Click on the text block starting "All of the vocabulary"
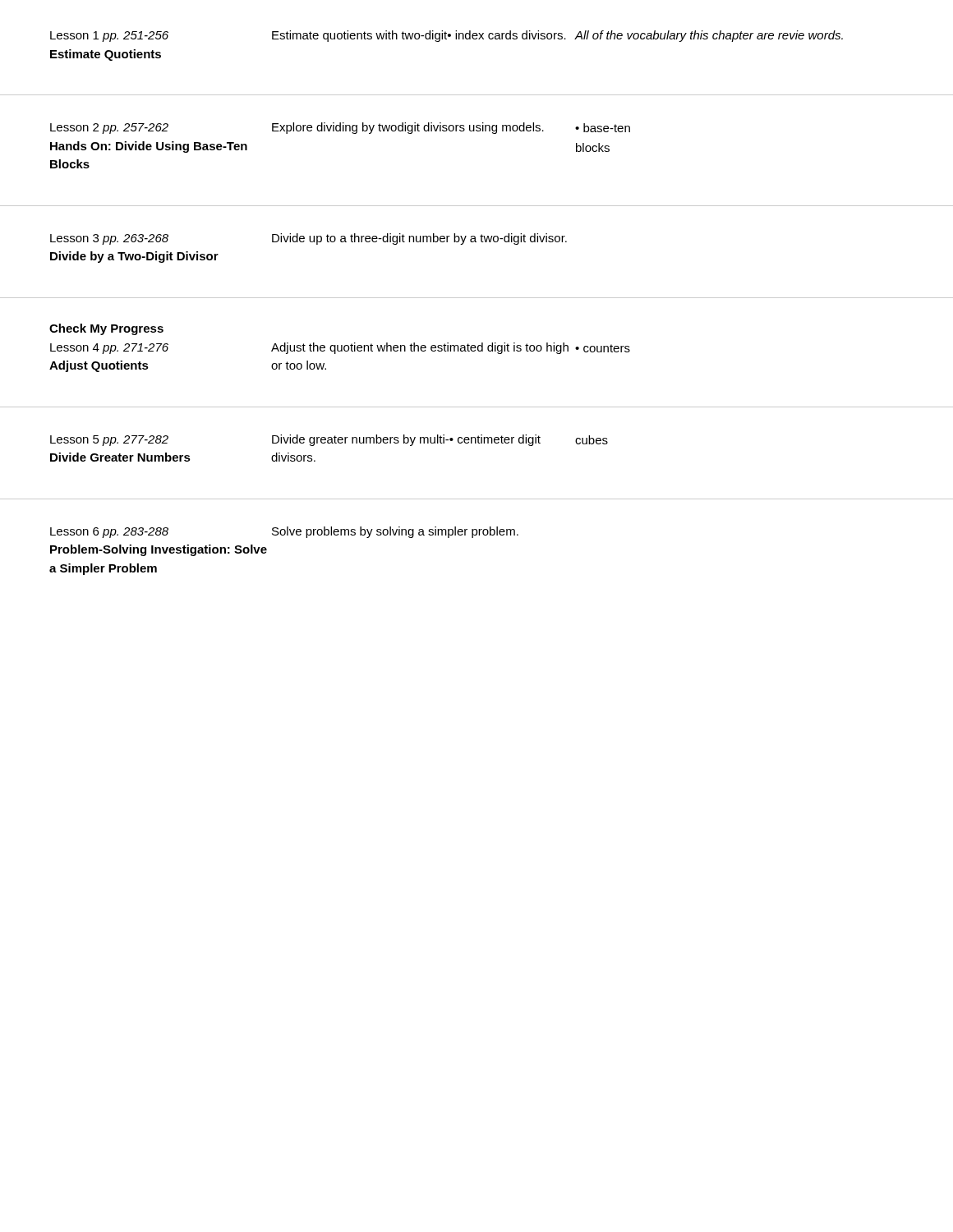This screenshot has height=1232, width=953. tap(710, 35)
